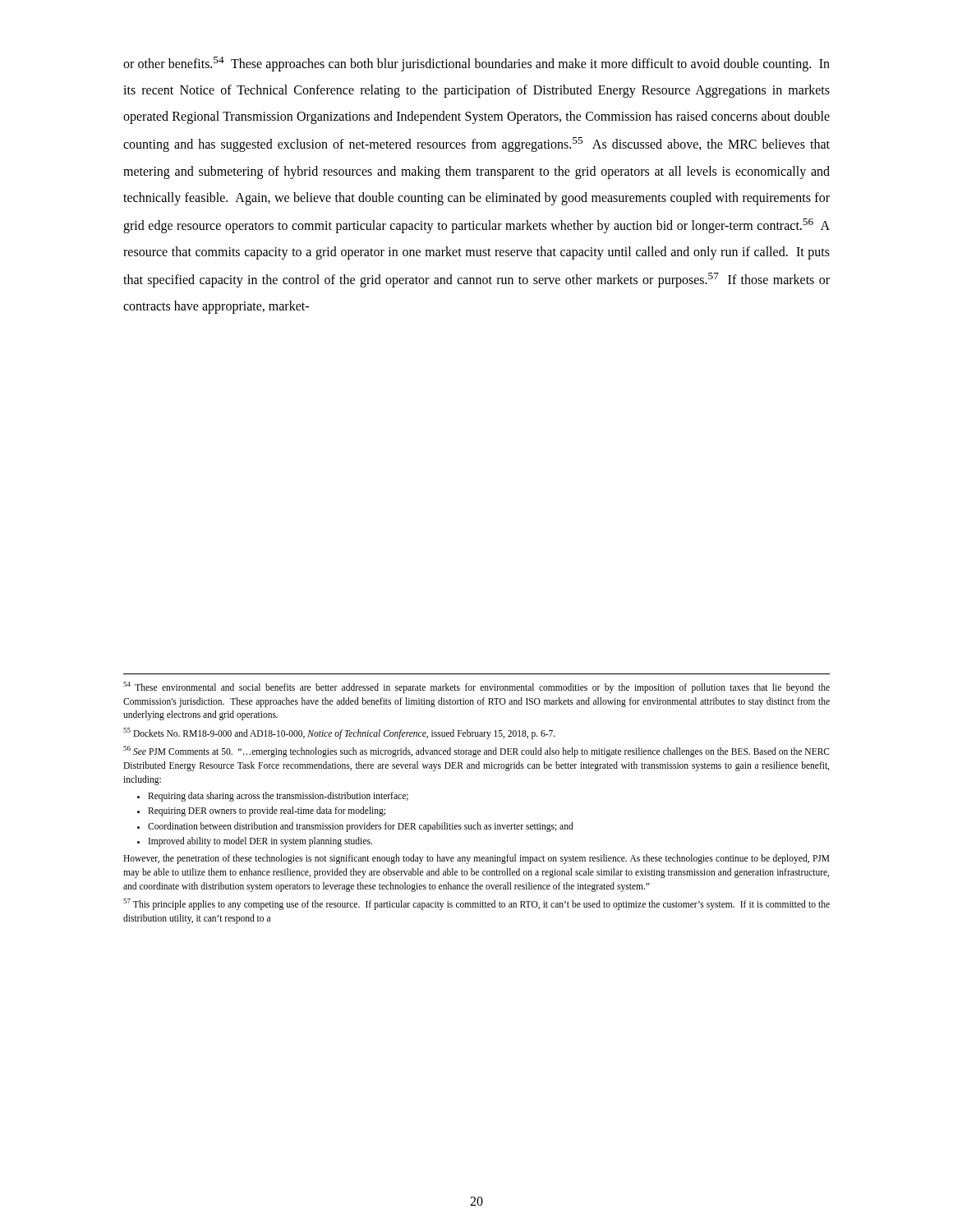Image resolution: width=953 pixels, height=1232 pixels.
Task: Point to the block beginning "or other benefits.54 These approaches"
Action: [x=476, y=183]
